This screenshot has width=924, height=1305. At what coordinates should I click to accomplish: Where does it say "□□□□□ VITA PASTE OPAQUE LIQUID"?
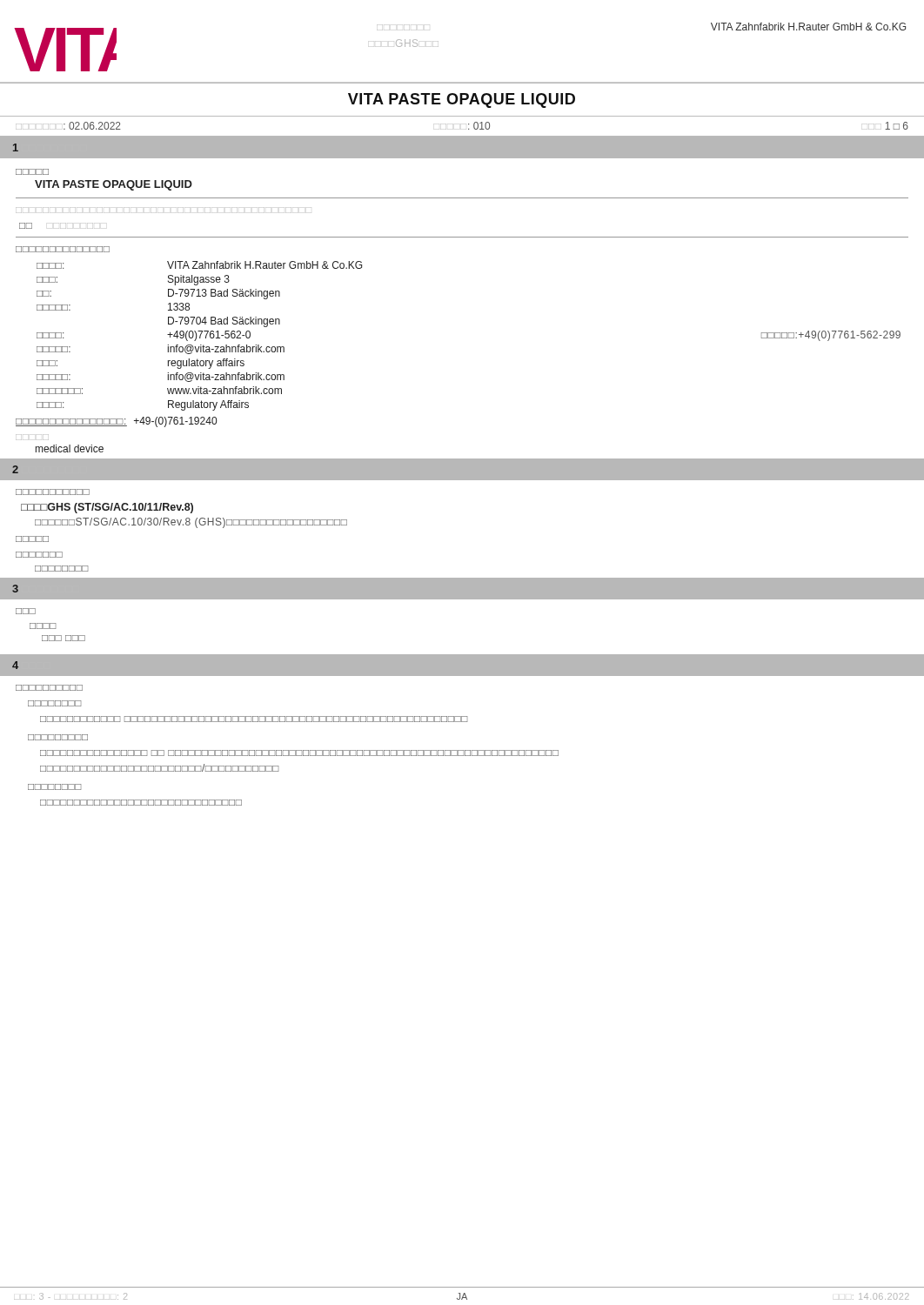(x=32, y=172)
